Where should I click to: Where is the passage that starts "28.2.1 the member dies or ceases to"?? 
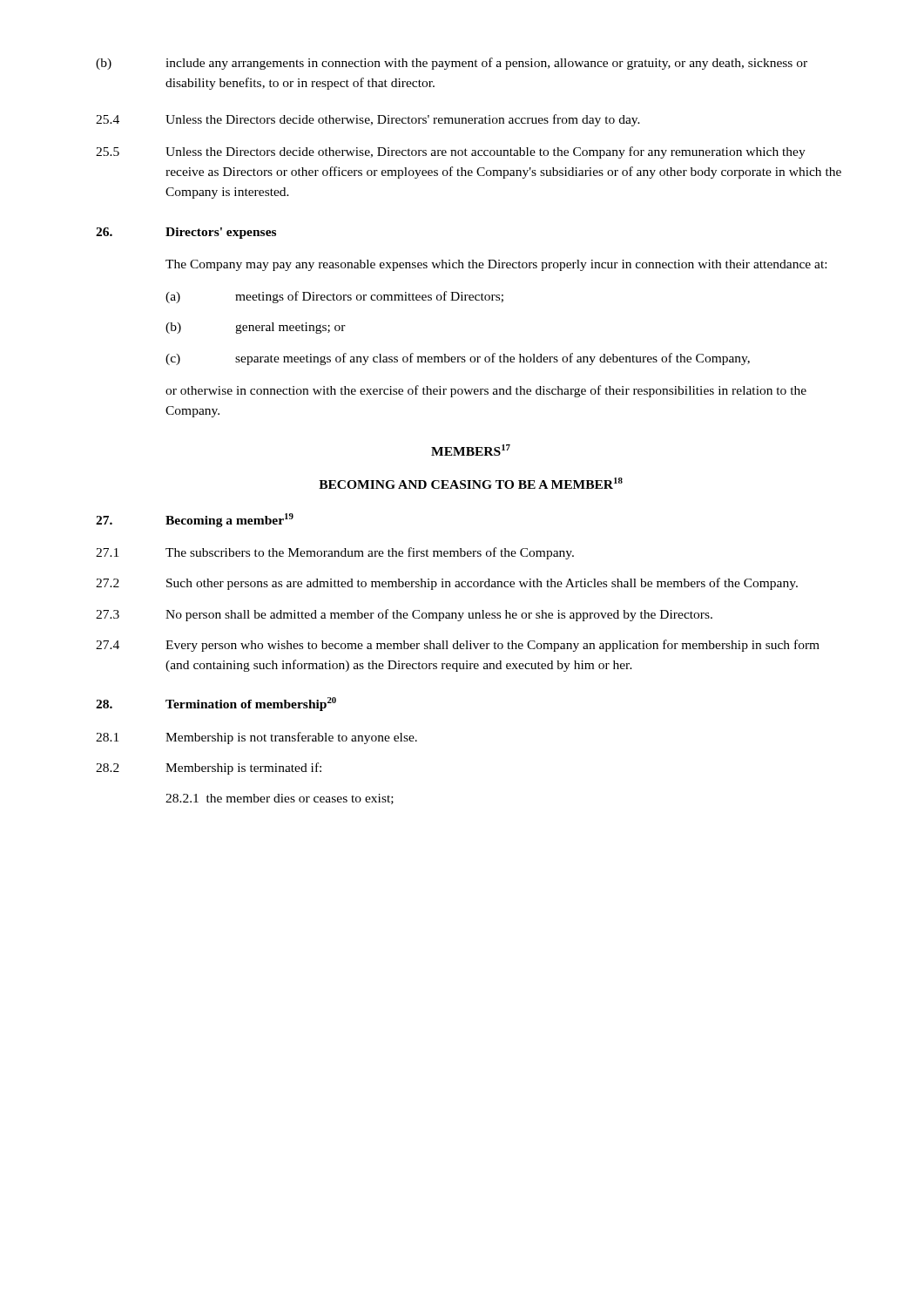[280, 798]
